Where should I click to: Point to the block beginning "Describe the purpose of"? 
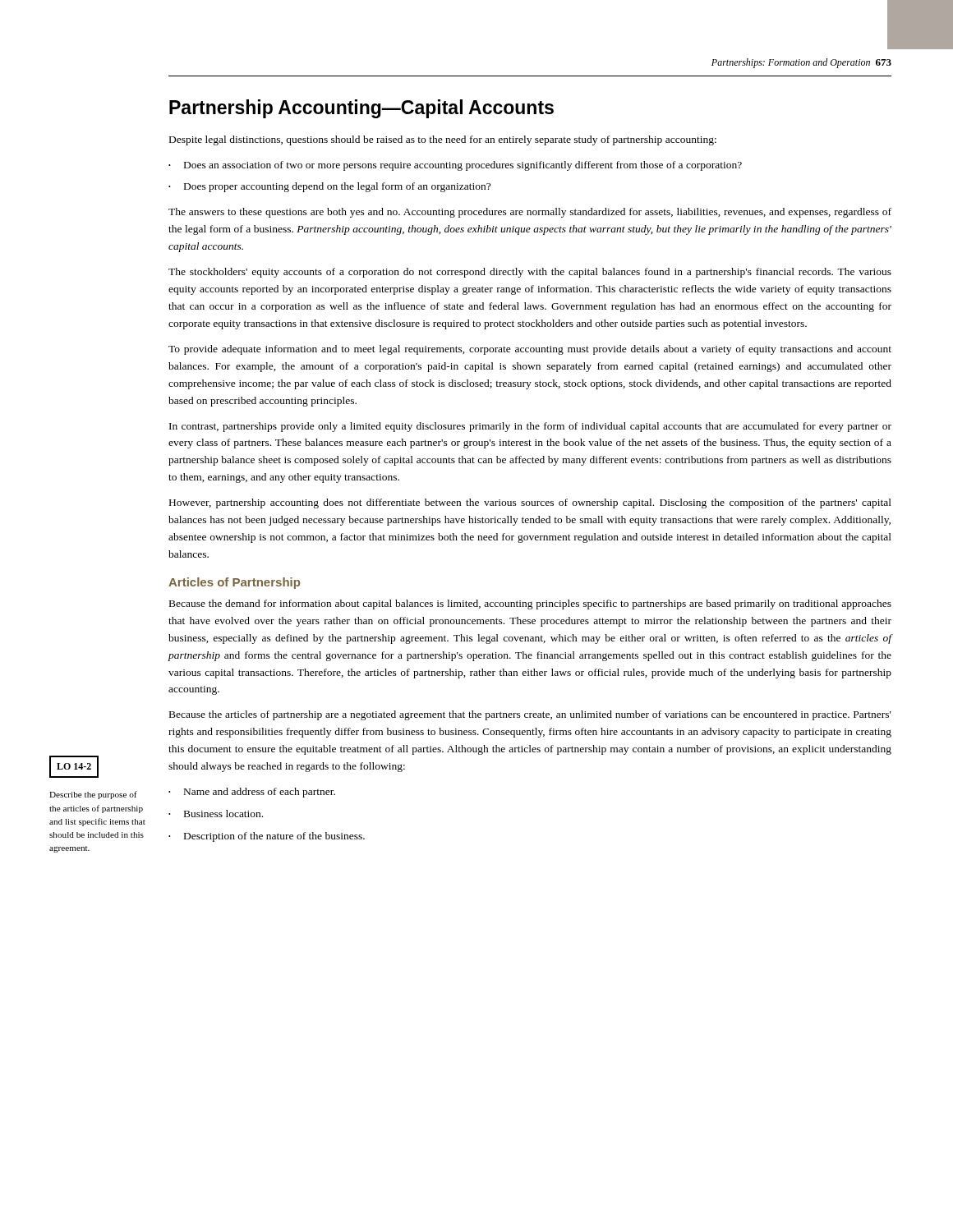point(97,821)
